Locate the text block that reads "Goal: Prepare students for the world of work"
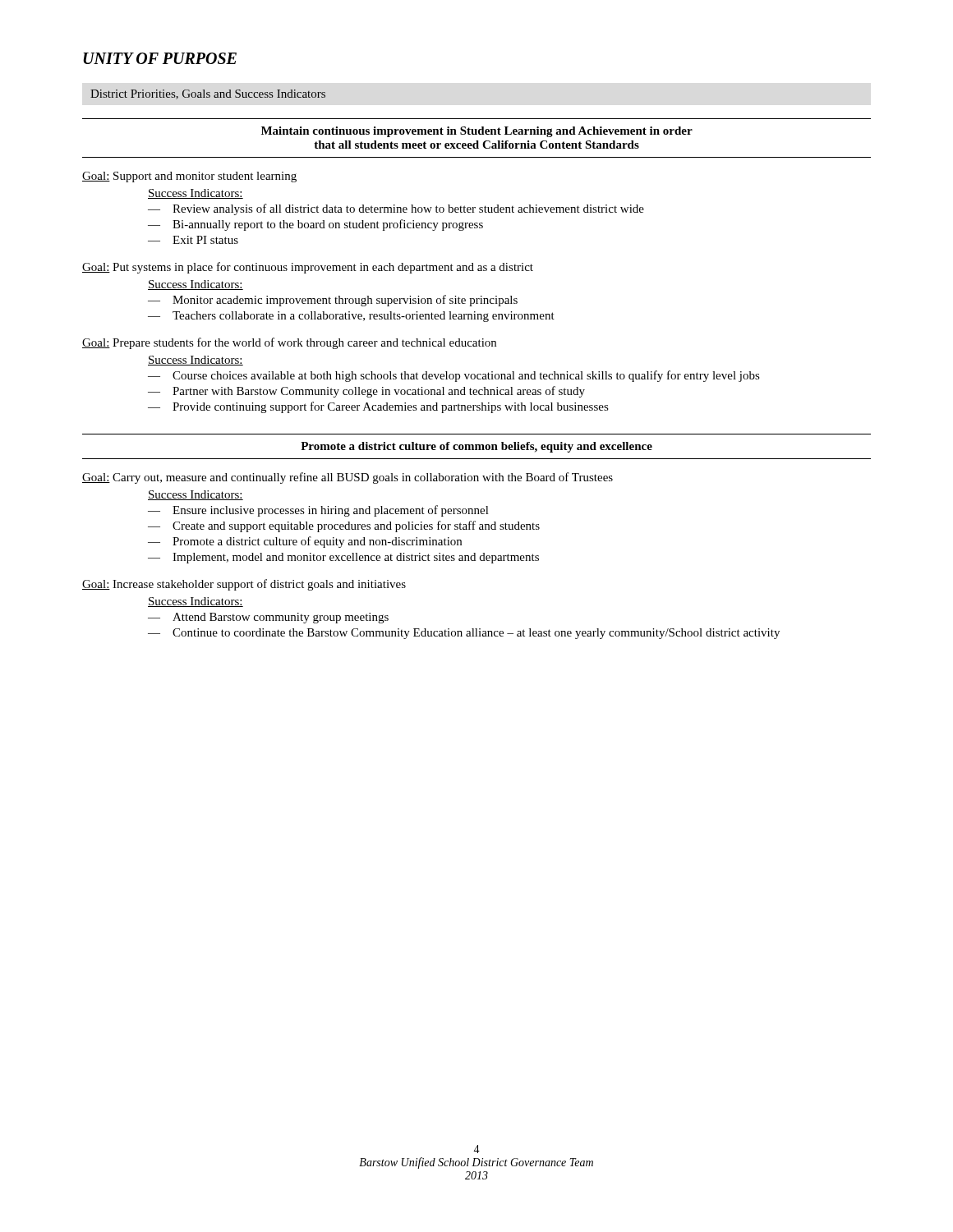 [x=290, y=342]
